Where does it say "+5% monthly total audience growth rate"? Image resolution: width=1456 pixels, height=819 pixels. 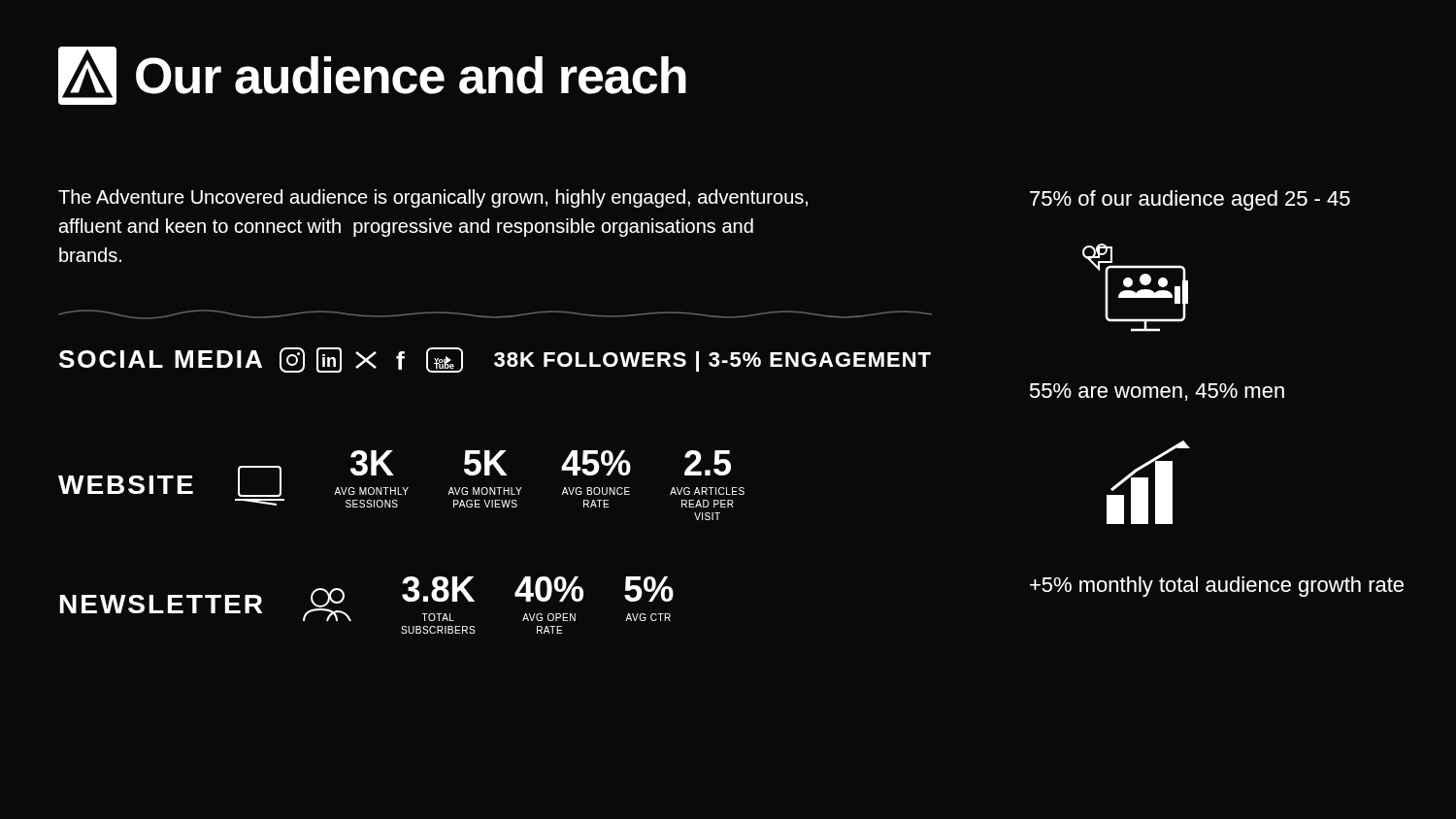(1217, 585)
